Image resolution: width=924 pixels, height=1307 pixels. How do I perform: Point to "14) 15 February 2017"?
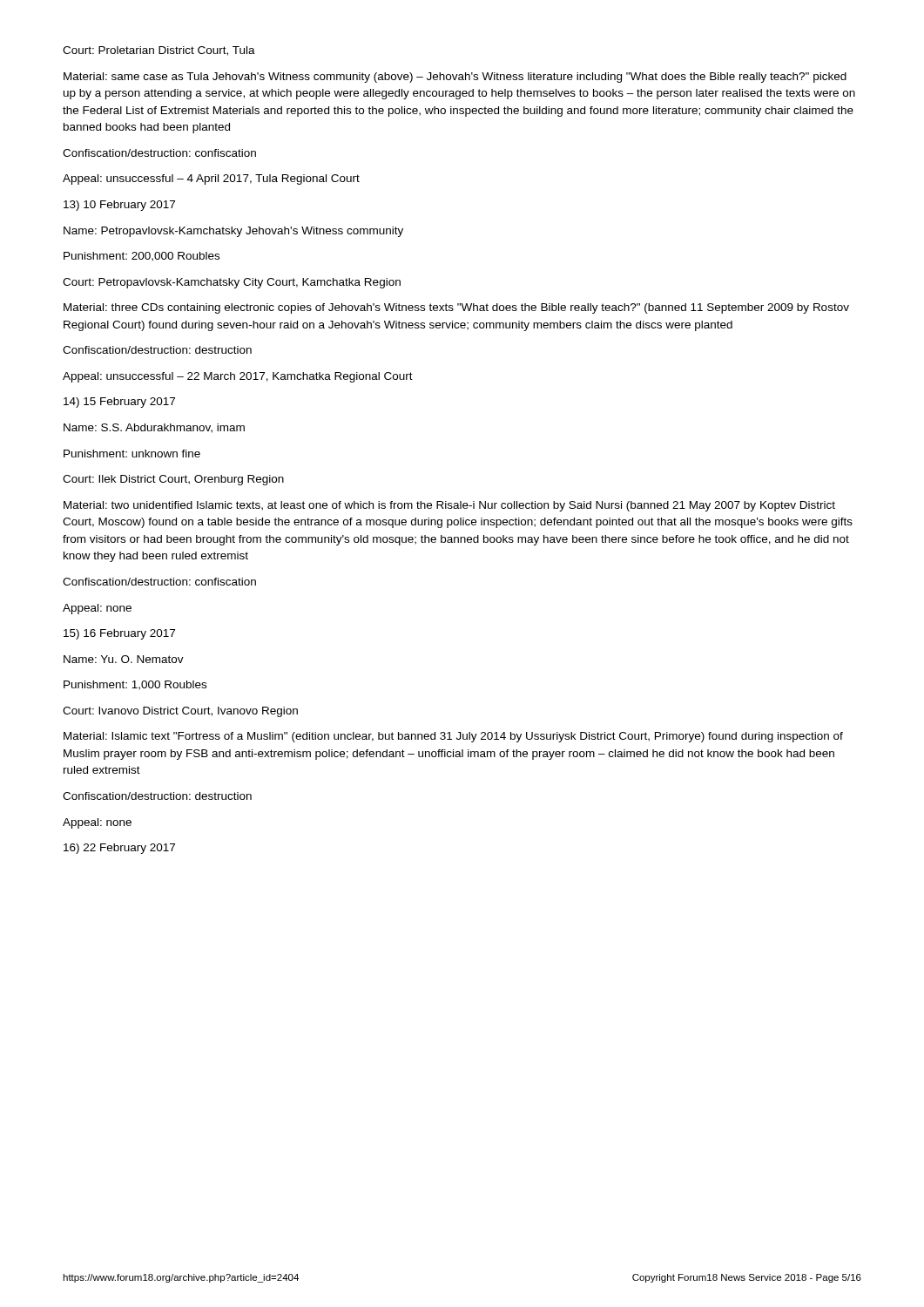click(119, 403)
